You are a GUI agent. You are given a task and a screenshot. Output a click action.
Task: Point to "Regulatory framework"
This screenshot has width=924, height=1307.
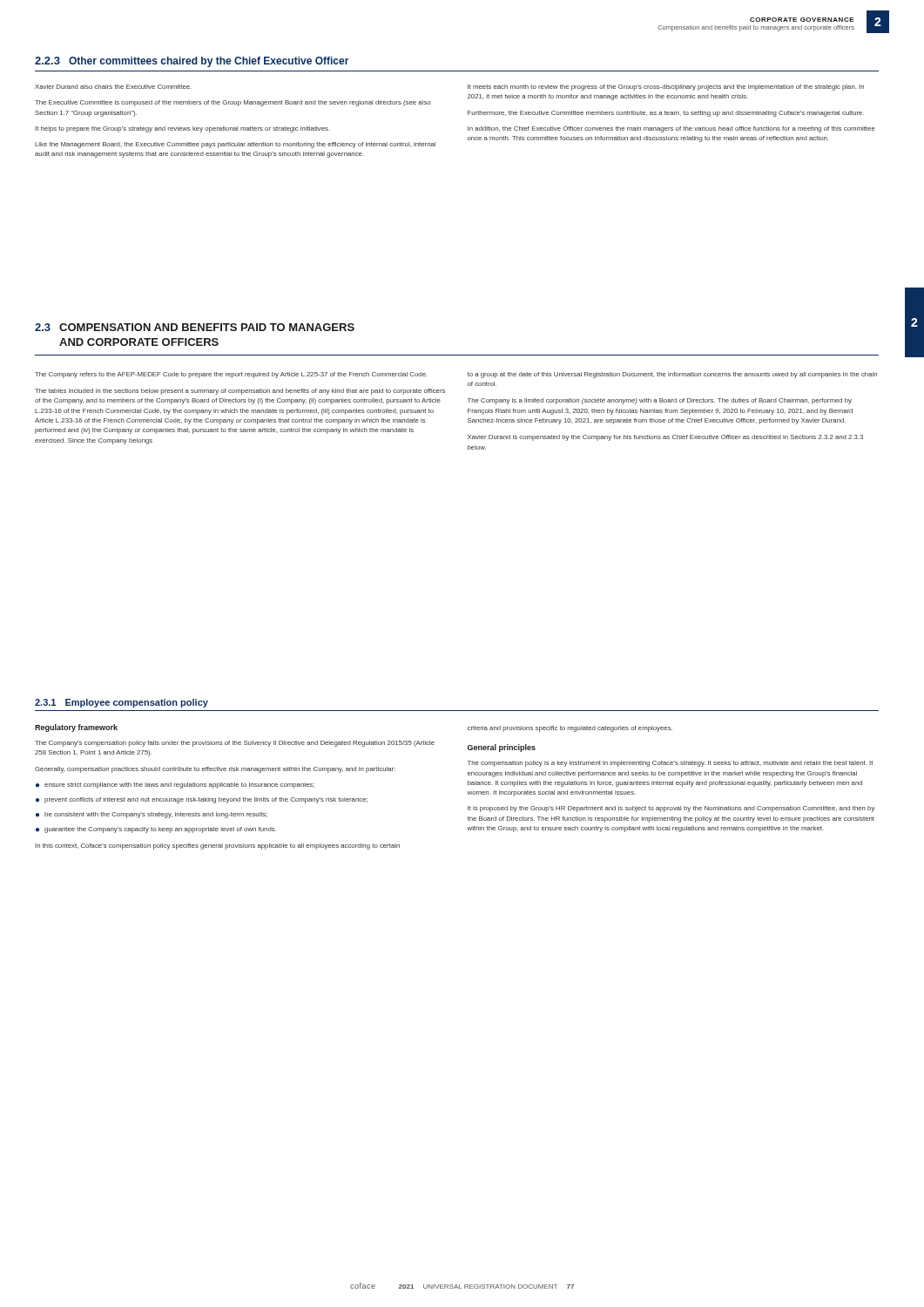click(x=76, y=728)
